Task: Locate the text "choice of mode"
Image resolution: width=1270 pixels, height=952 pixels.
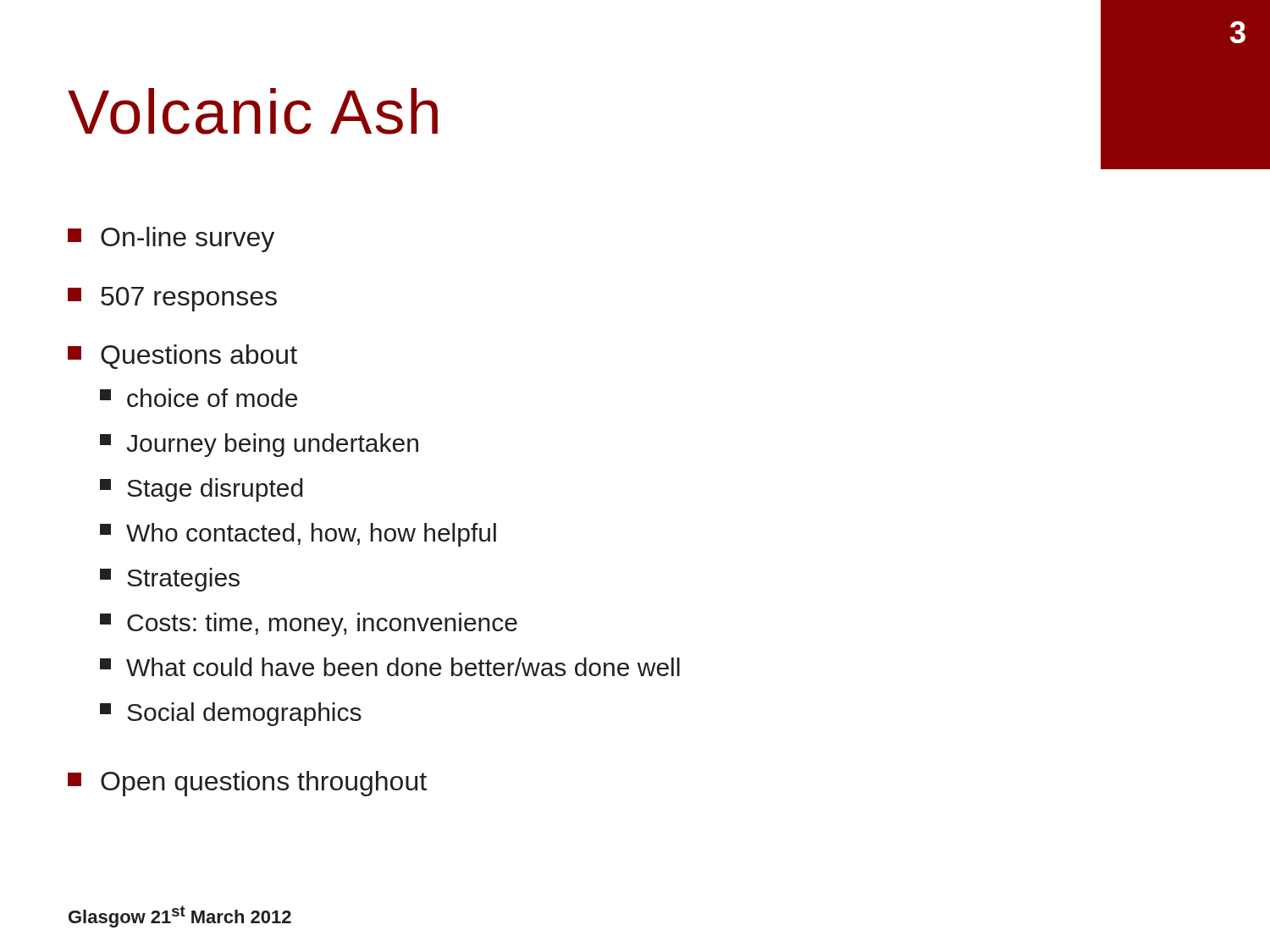Action: (x=199, y=398)
